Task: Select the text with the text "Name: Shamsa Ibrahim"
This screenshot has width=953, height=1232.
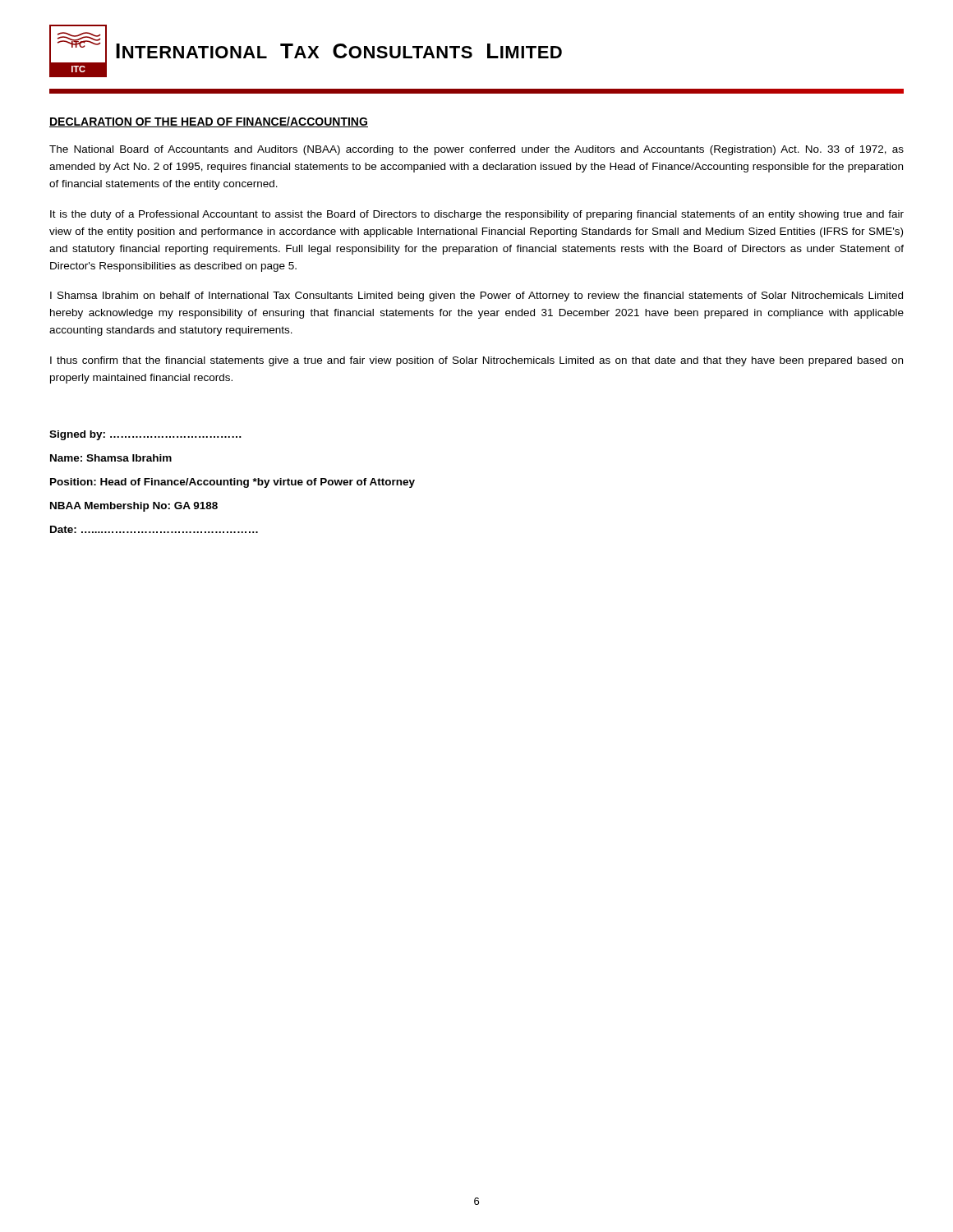Action: (x=111, y=458)
